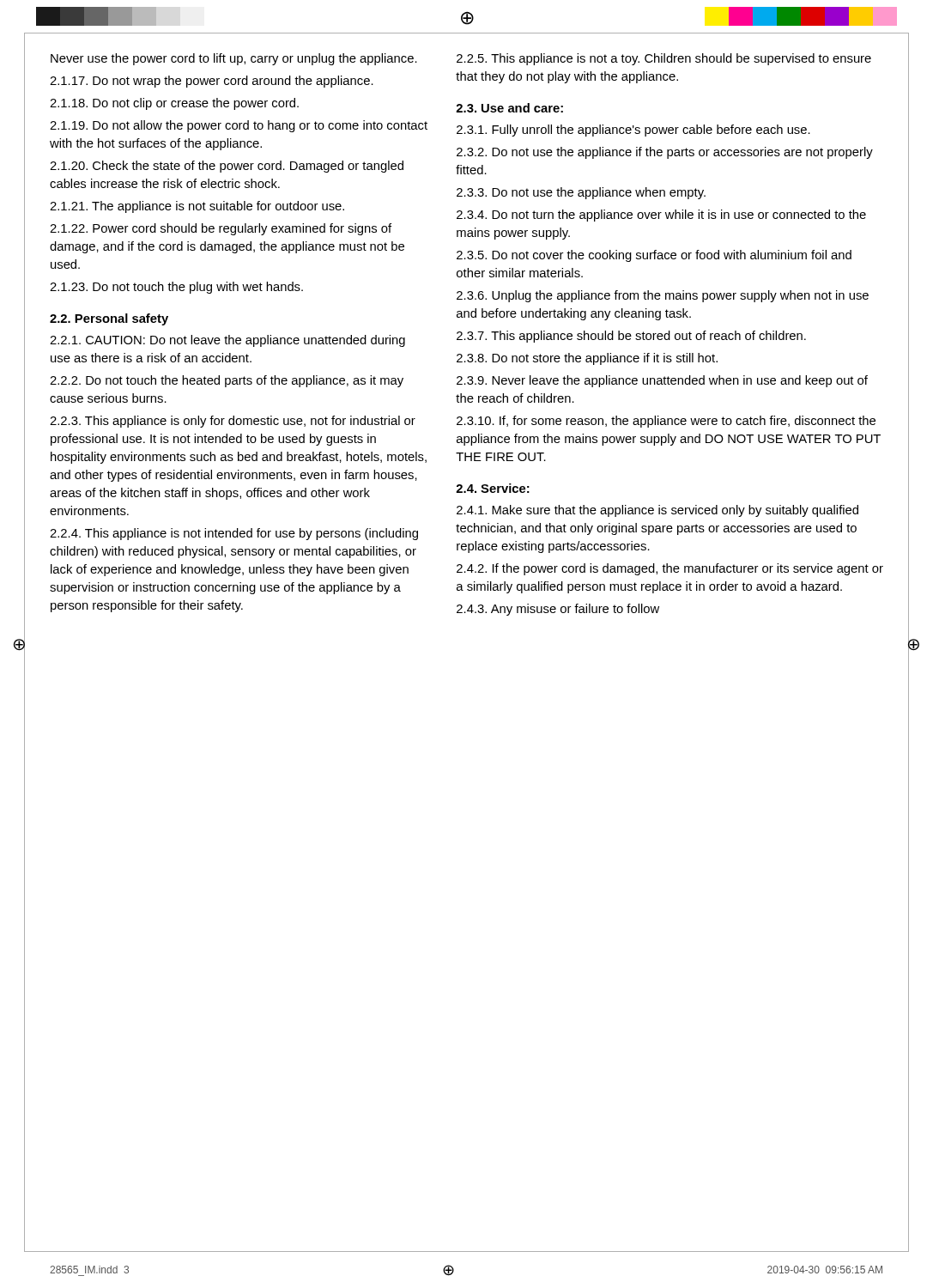Click the passage that begins "2.2.3. This appliance"
Screen dimensions: 1288x933
point(239,466)
